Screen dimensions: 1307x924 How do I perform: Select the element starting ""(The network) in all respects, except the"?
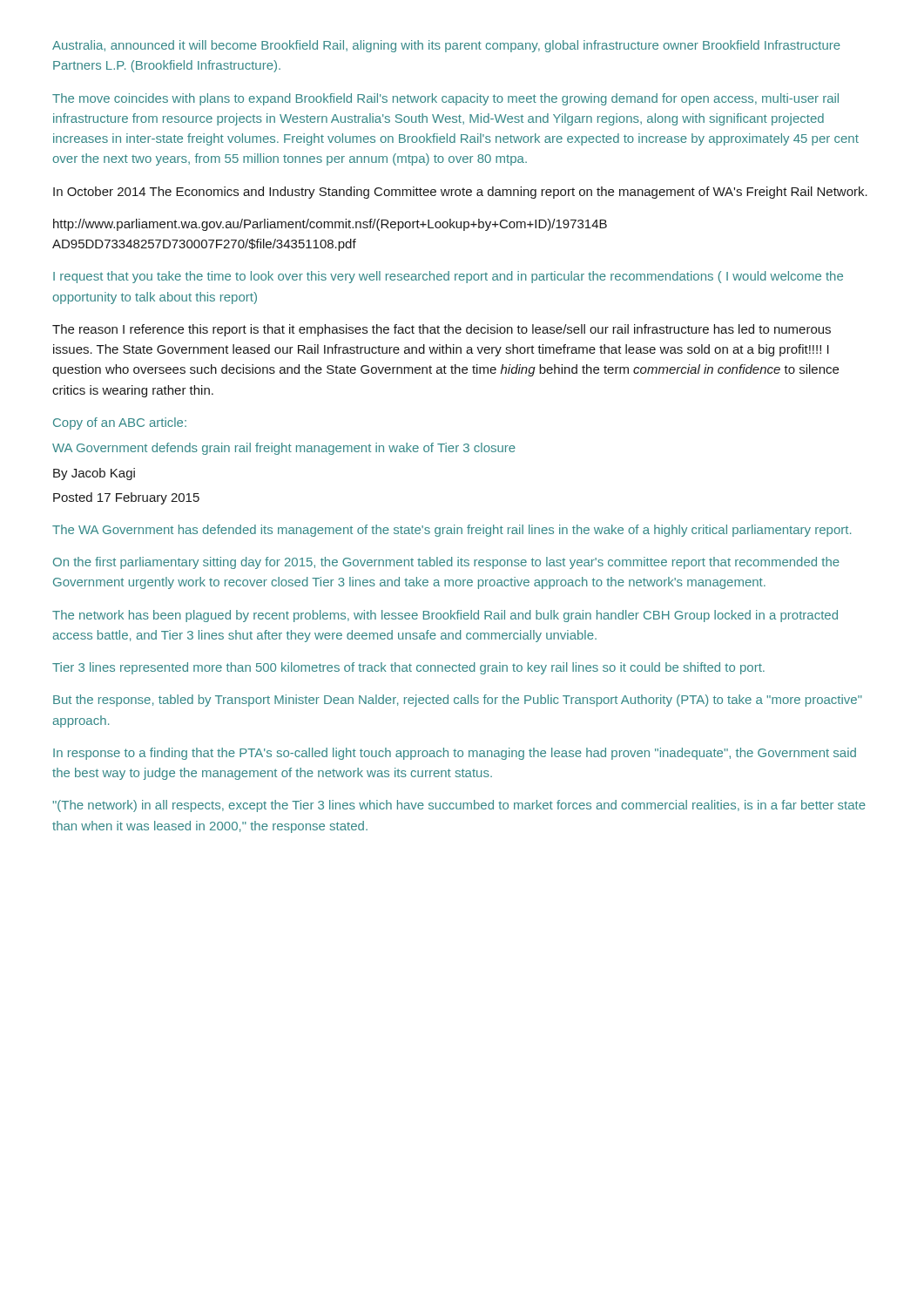459,815
